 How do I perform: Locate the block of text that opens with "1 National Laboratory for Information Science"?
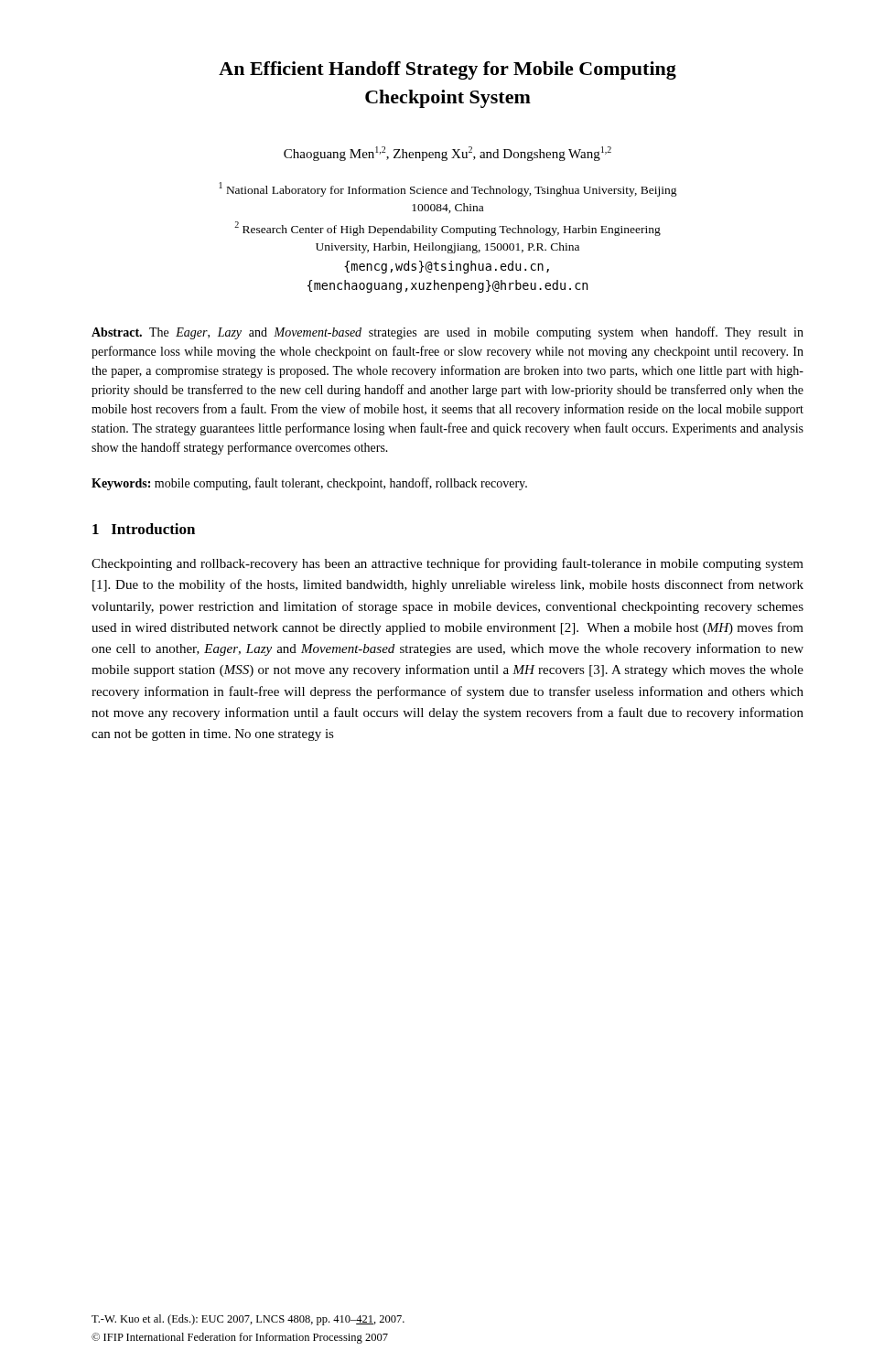coord(448,236)
